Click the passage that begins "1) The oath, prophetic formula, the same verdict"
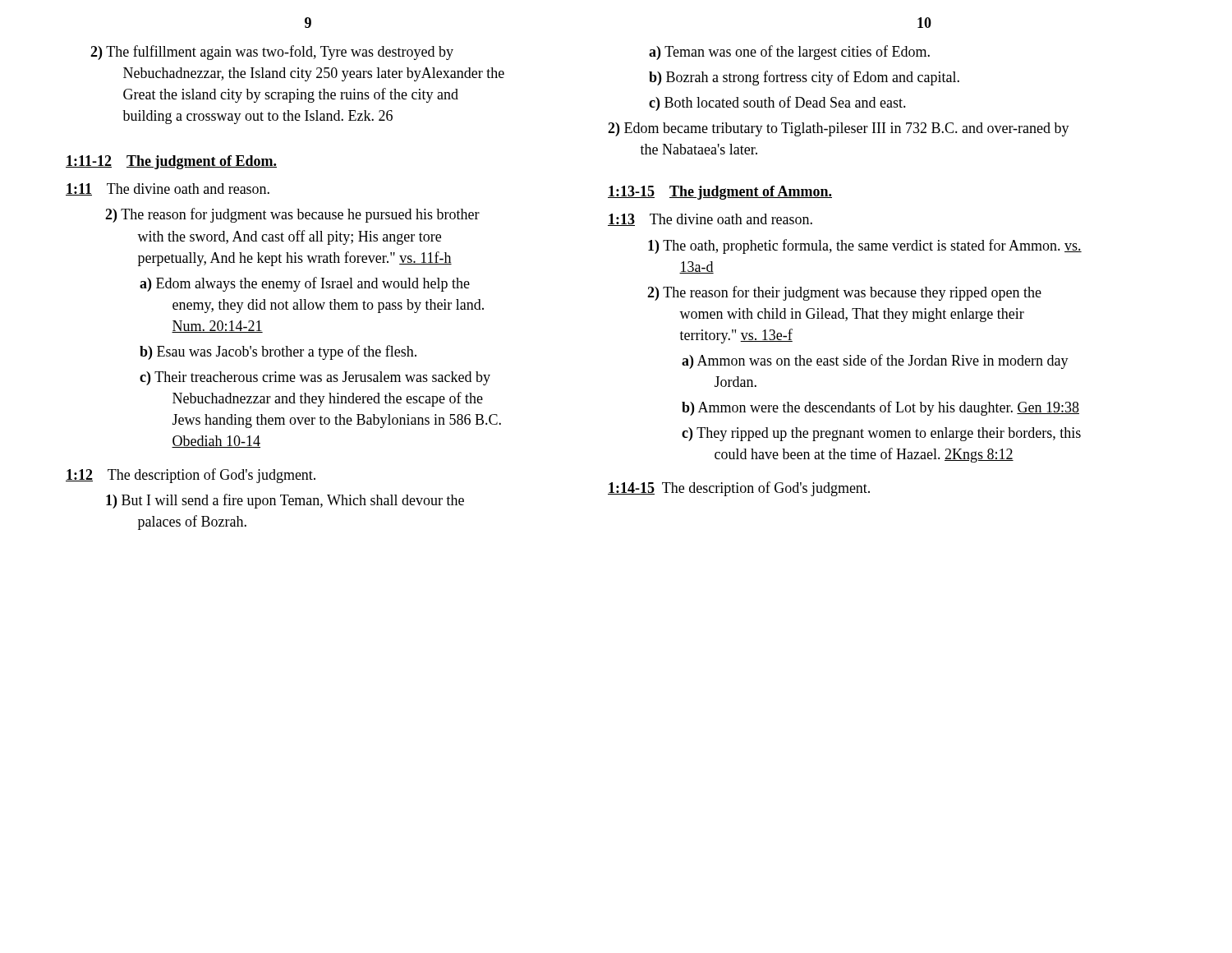Screen dimensions: 953x1232 click(x=866, y=256)
